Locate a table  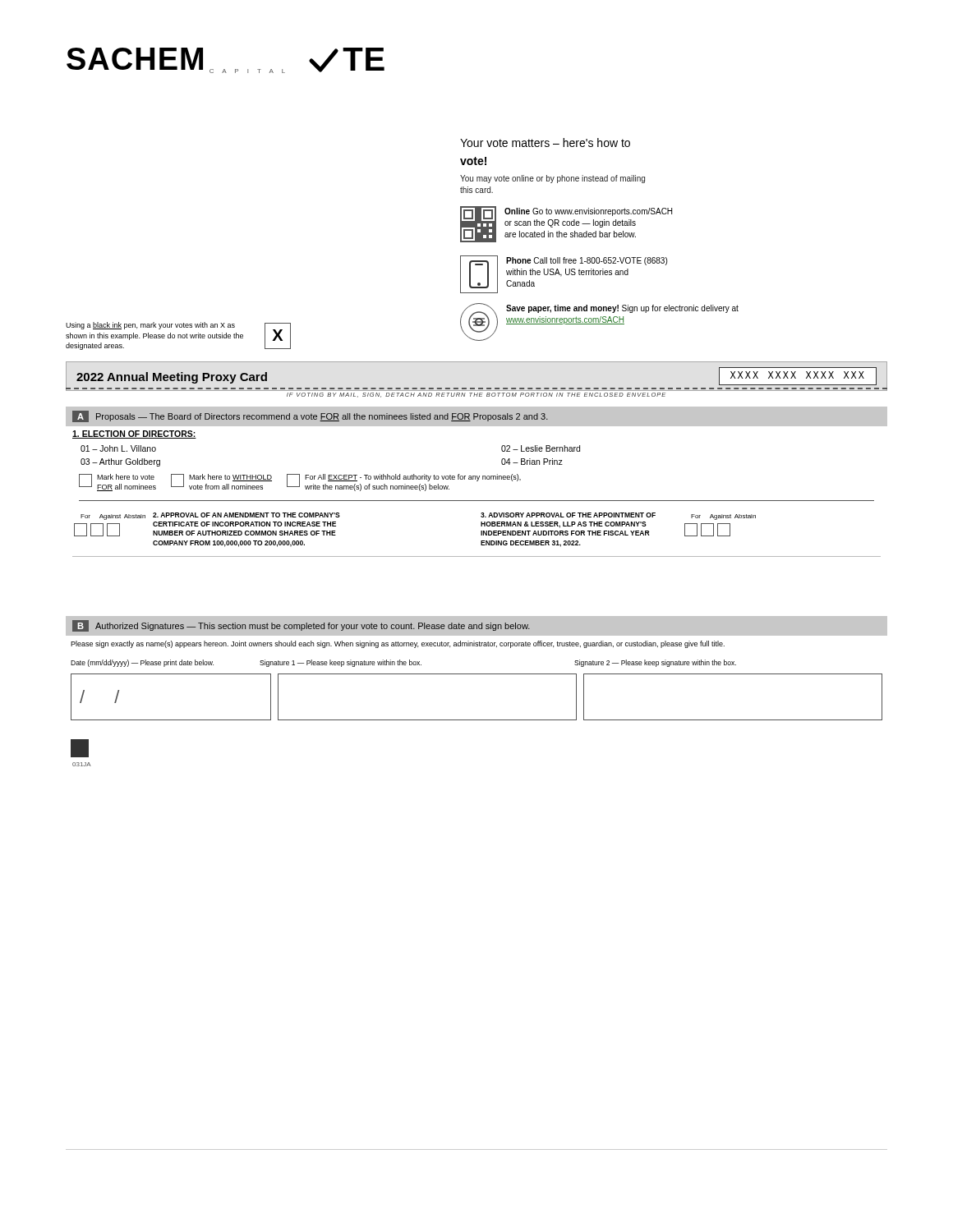(476, 697)
